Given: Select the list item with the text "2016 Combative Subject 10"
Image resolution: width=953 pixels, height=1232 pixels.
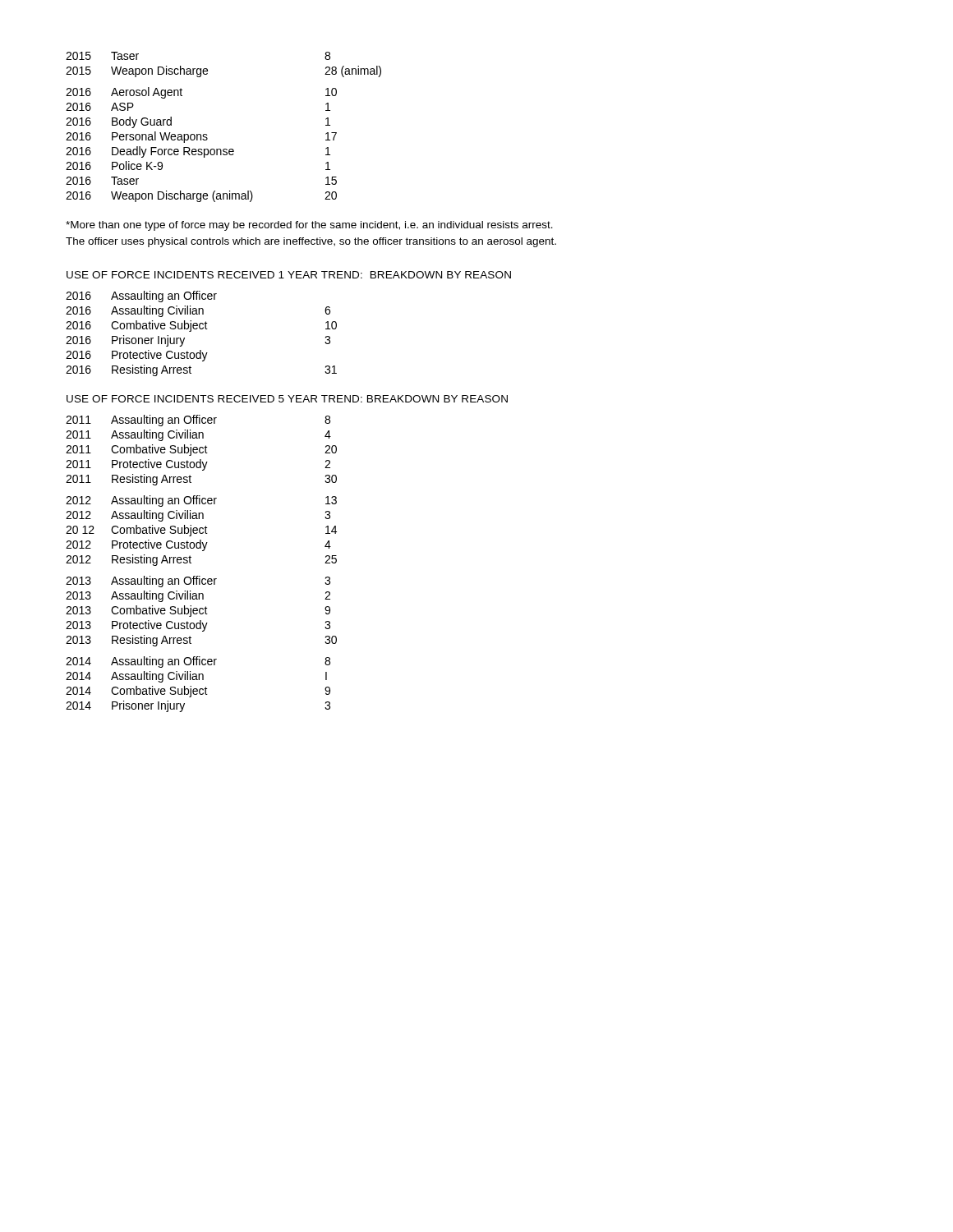Looking at the screenshot, I should click(x=201, y=326).
